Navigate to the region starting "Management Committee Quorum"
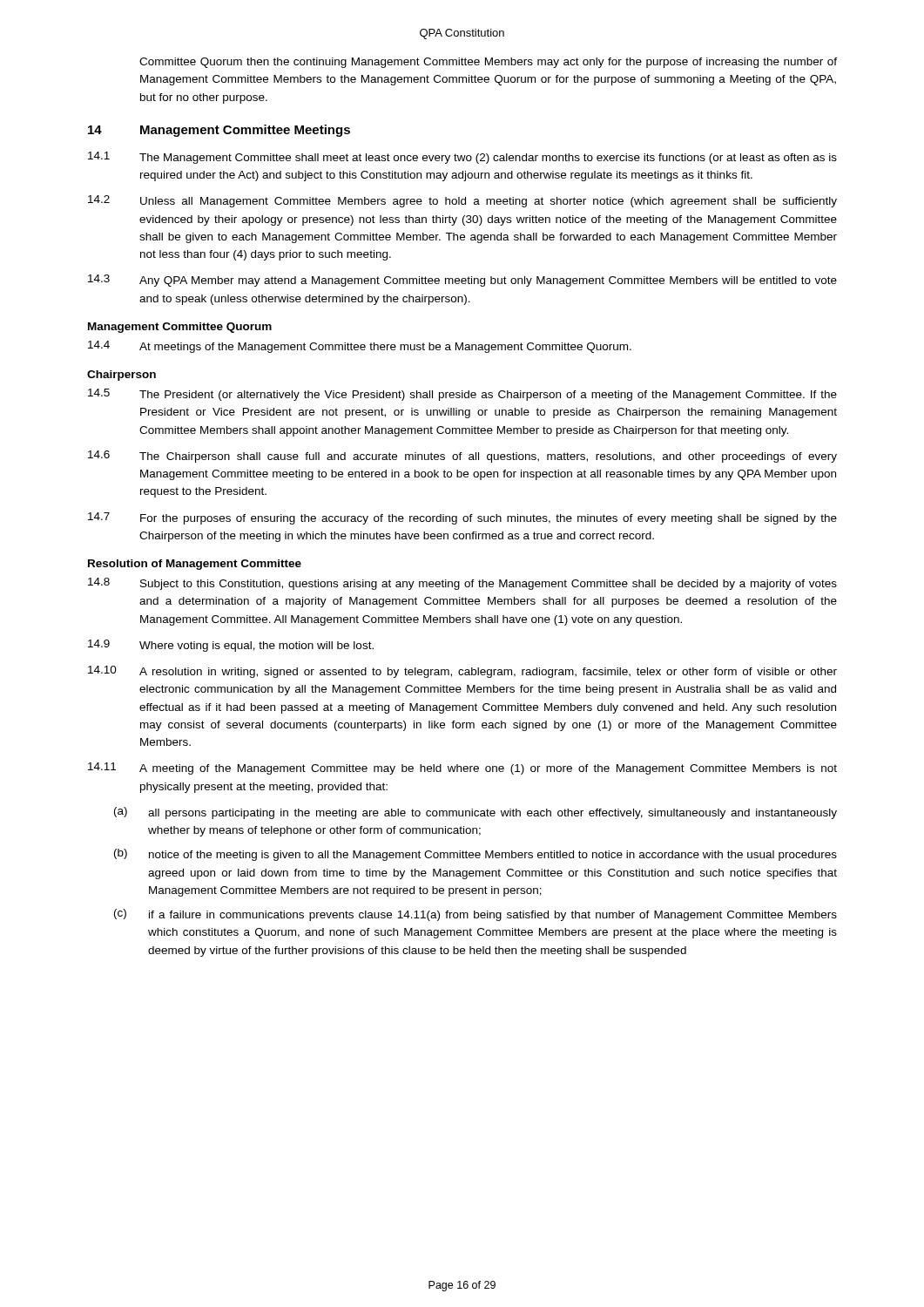 tap(180, 326)
